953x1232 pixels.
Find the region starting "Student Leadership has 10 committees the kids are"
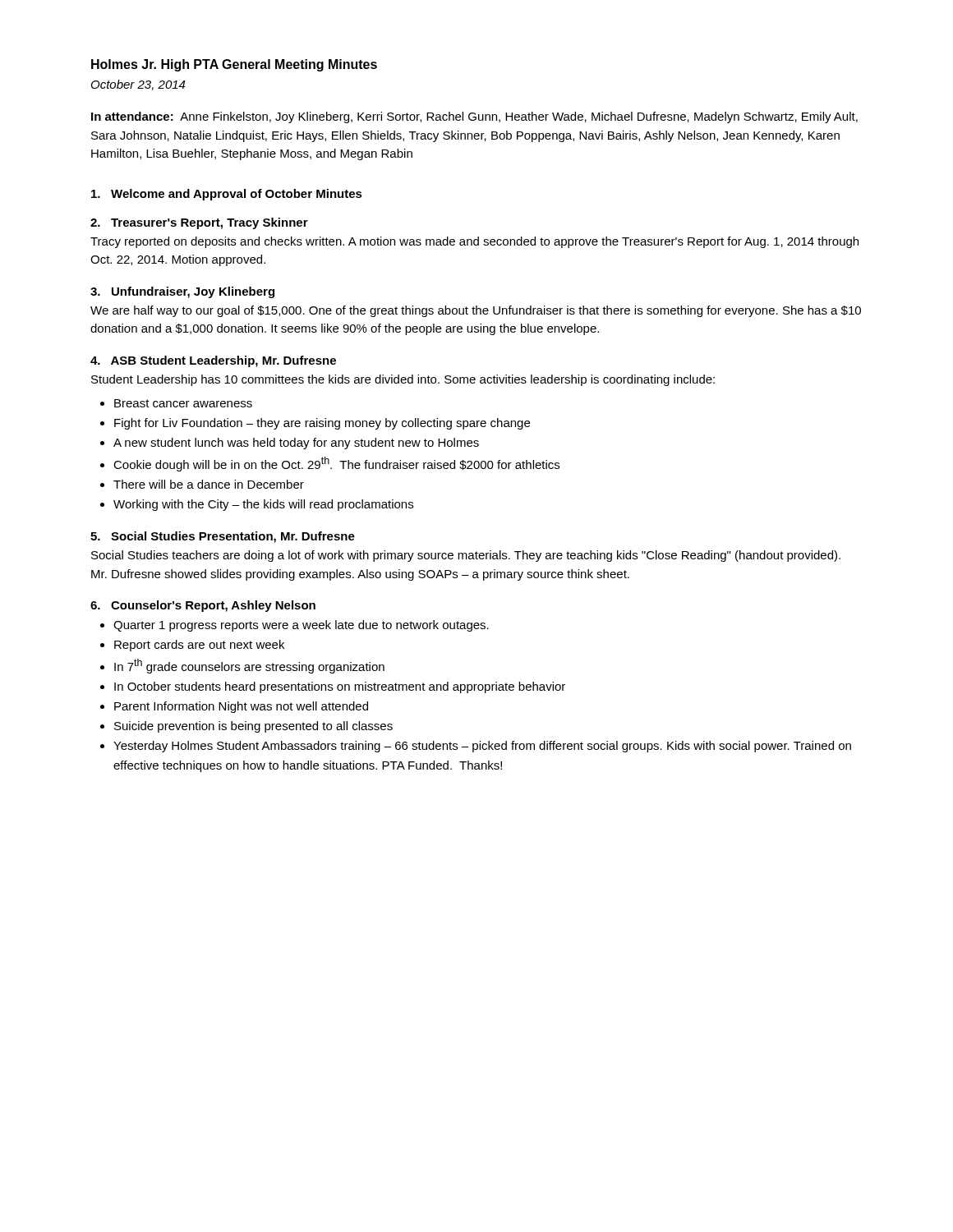tap(403, 379)
